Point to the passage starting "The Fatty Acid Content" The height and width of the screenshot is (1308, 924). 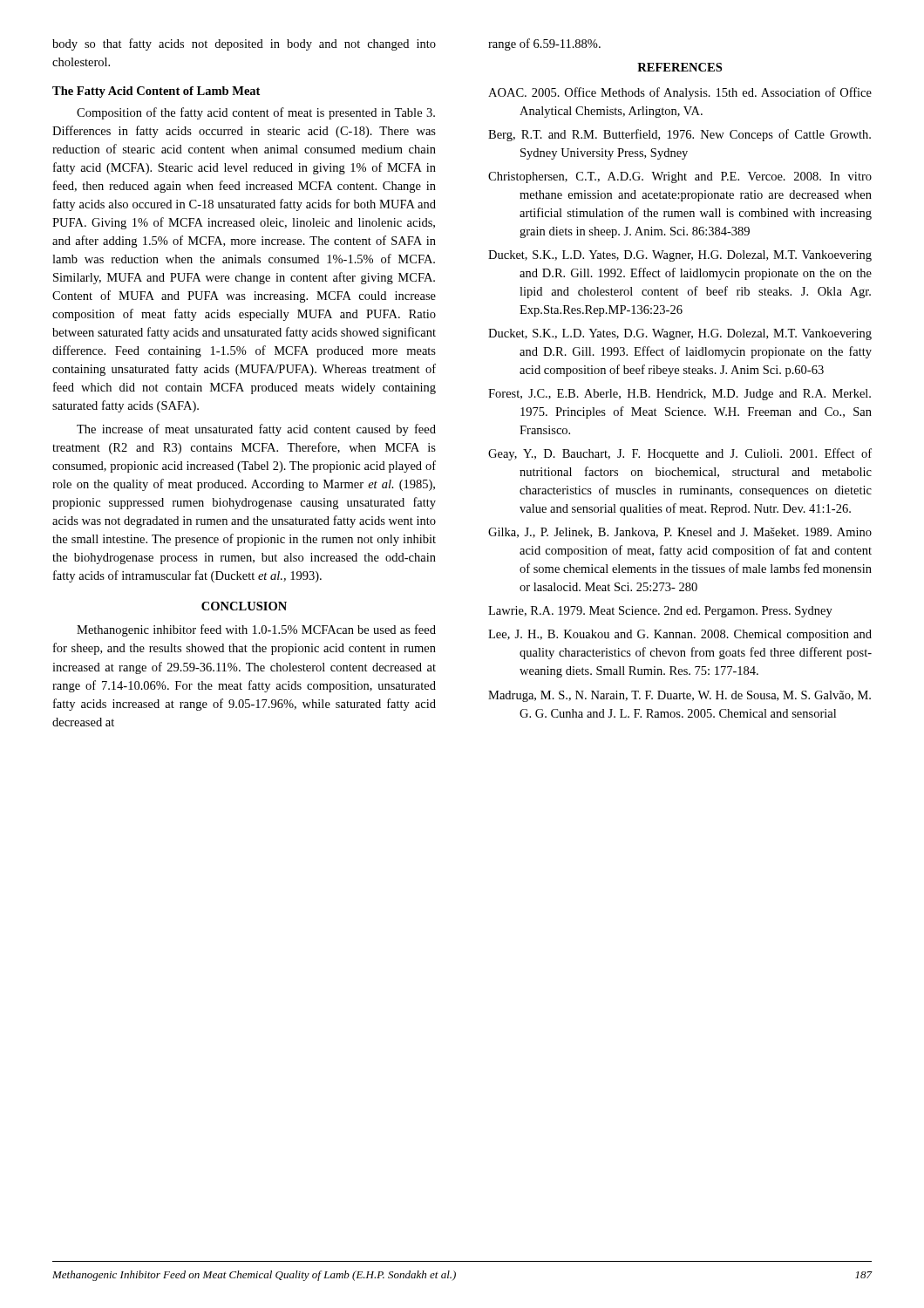point(244,91)
